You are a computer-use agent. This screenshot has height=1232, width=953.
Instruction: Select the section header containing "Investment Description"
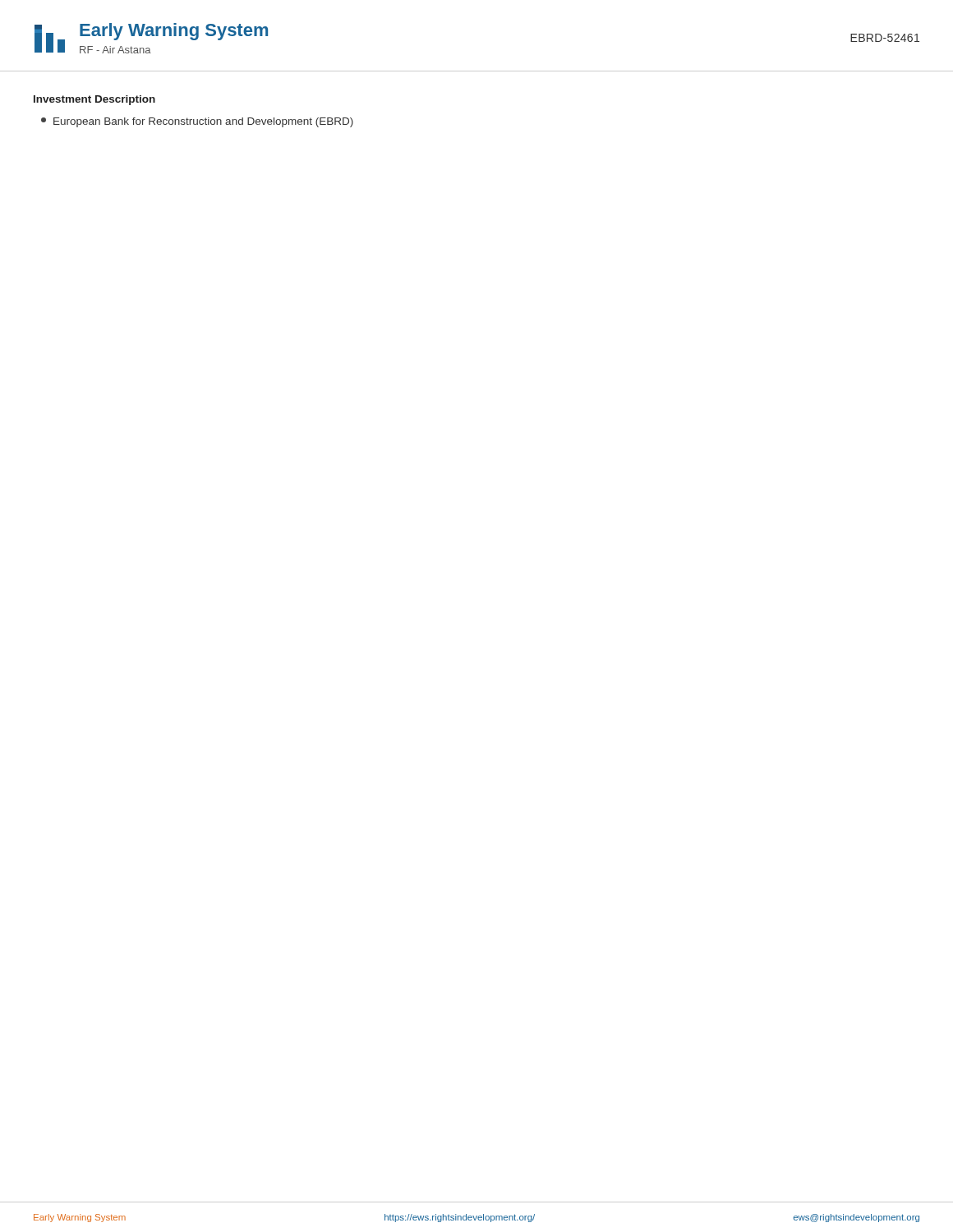pos(94,99)
